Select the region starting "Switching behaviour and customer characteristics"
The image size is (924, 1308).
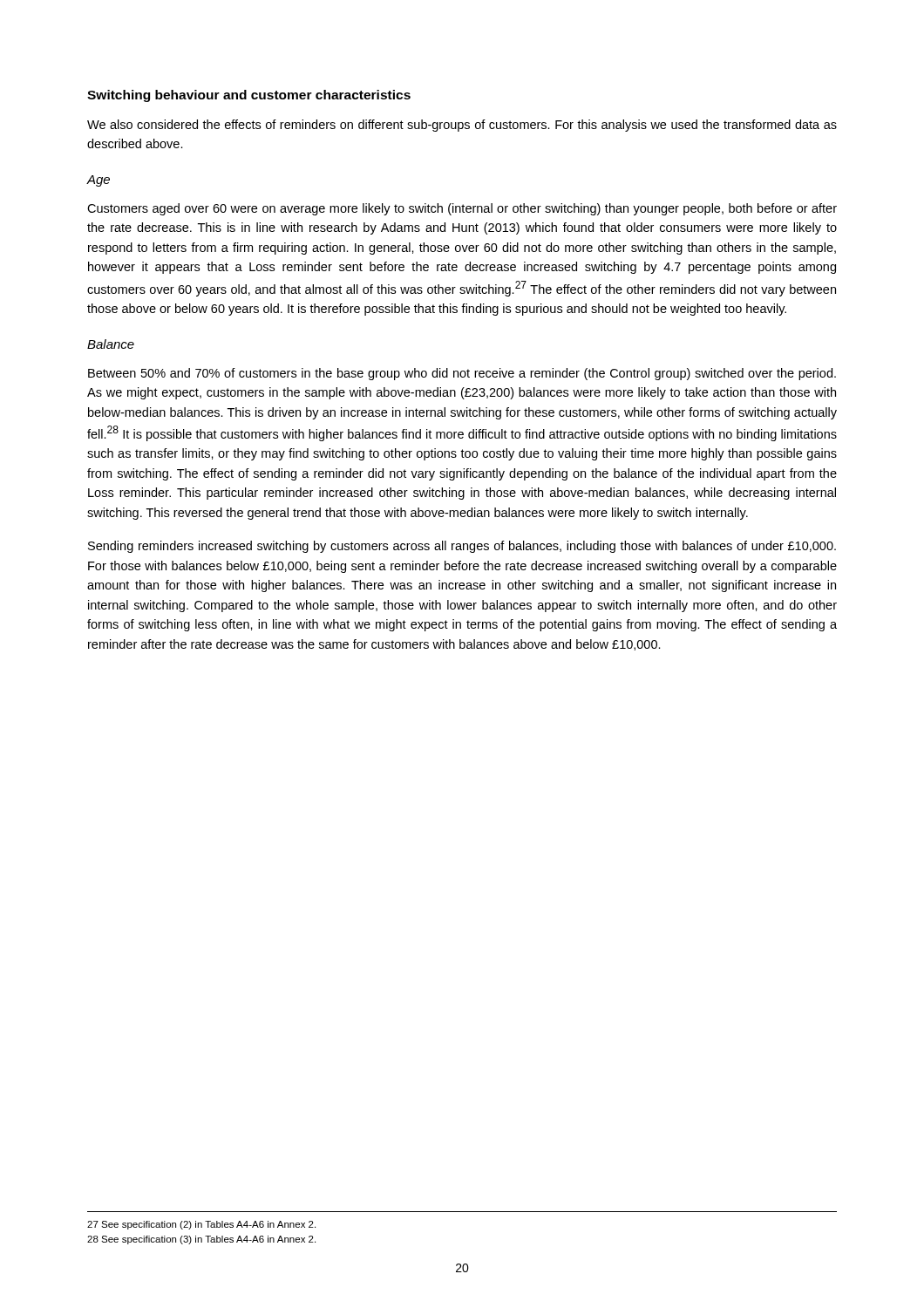[x=249, y=95]
